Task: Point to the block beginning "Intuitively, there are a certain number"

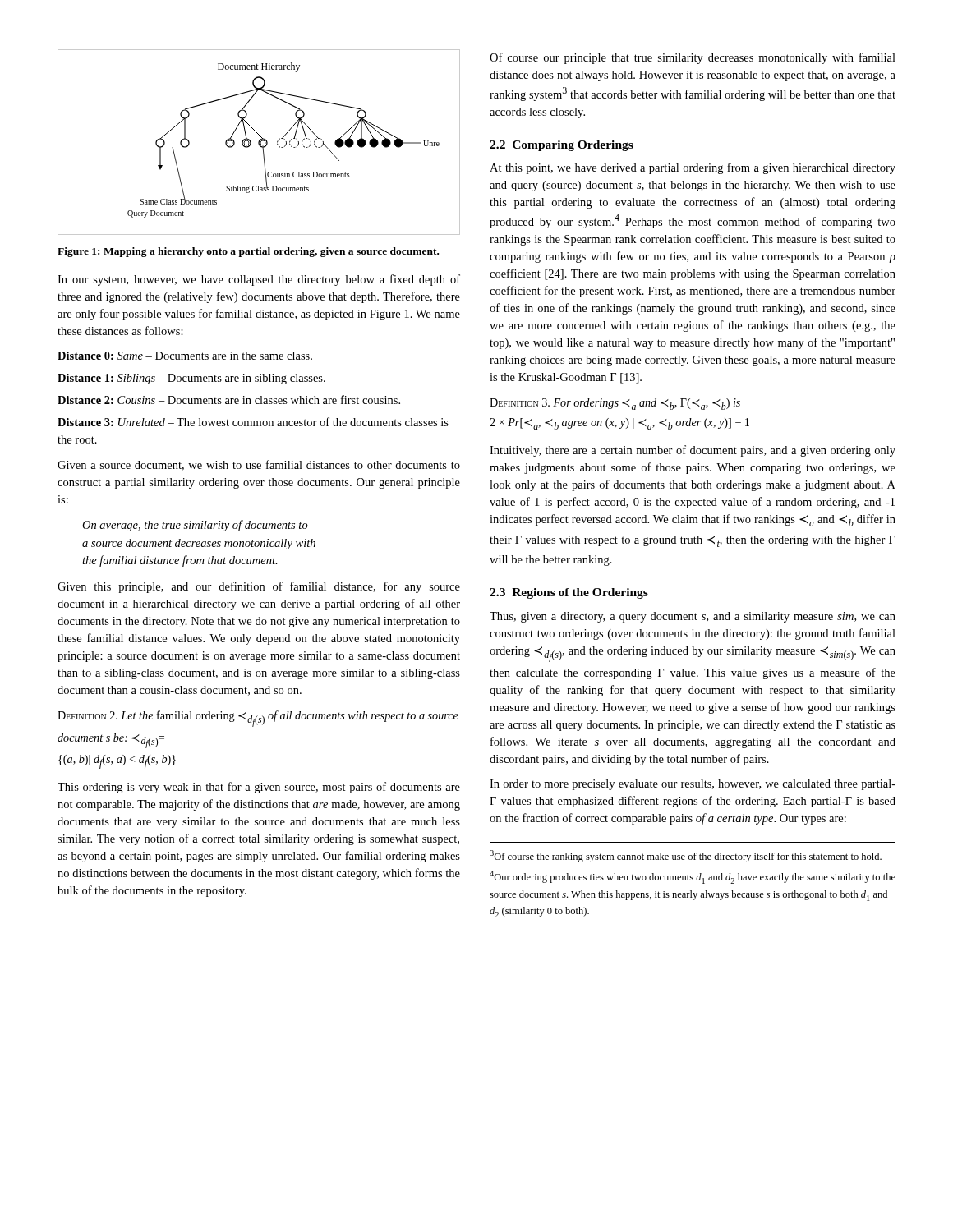Action: point(693,505)
